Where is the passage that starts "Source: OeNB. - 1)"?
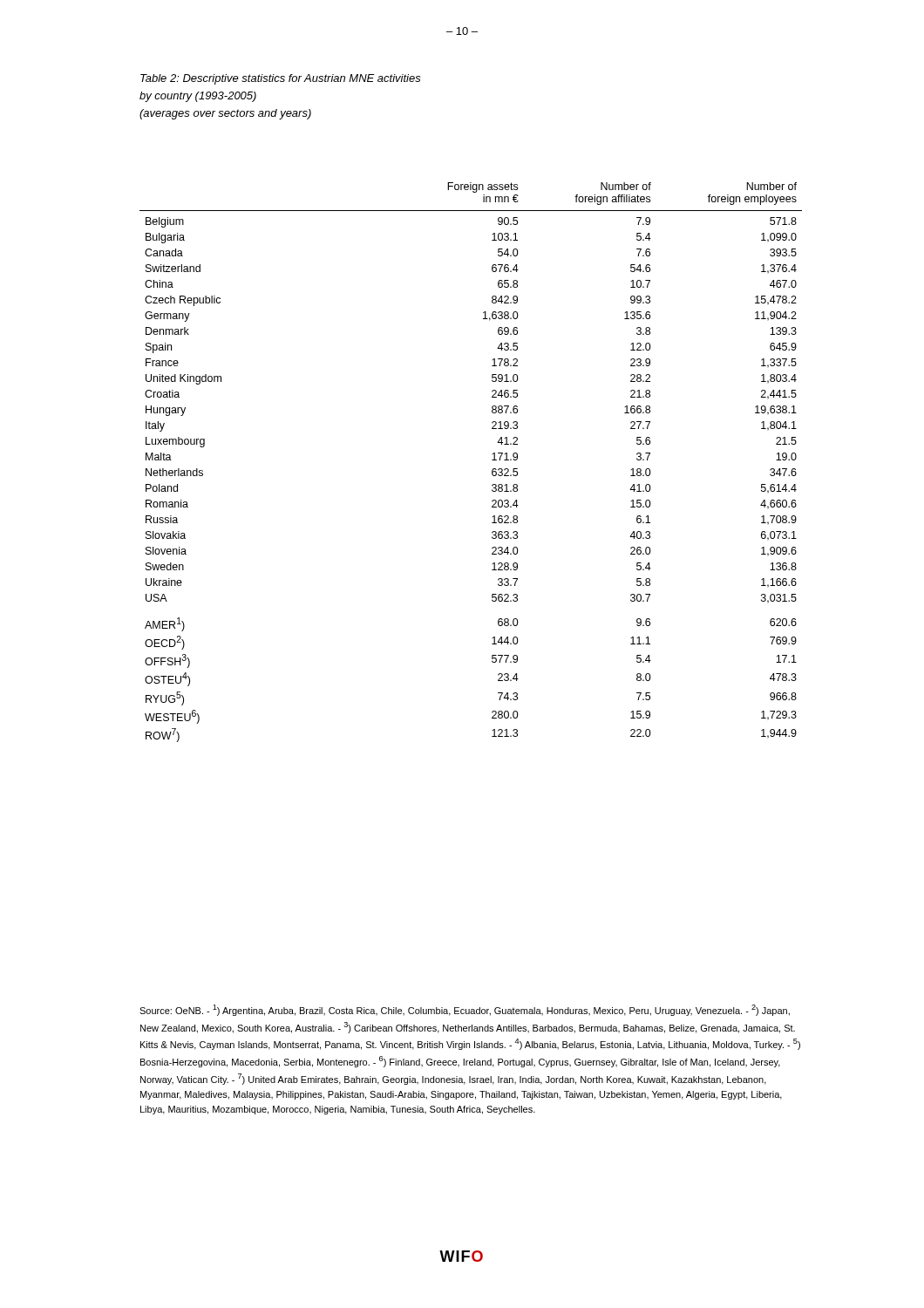 click(x=470, y=1058)
